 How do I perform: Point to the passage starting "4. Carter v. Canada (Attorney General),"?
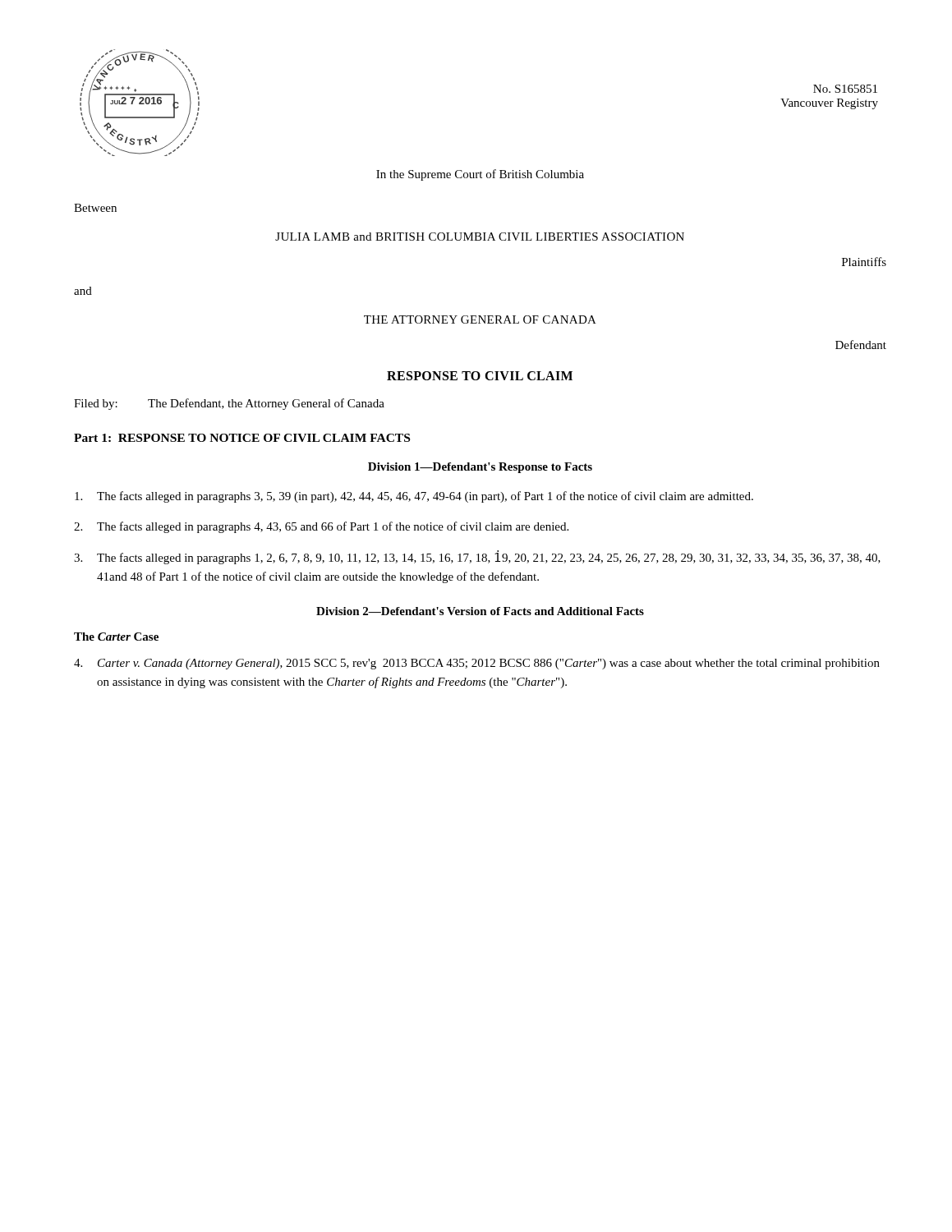point(480,673)
